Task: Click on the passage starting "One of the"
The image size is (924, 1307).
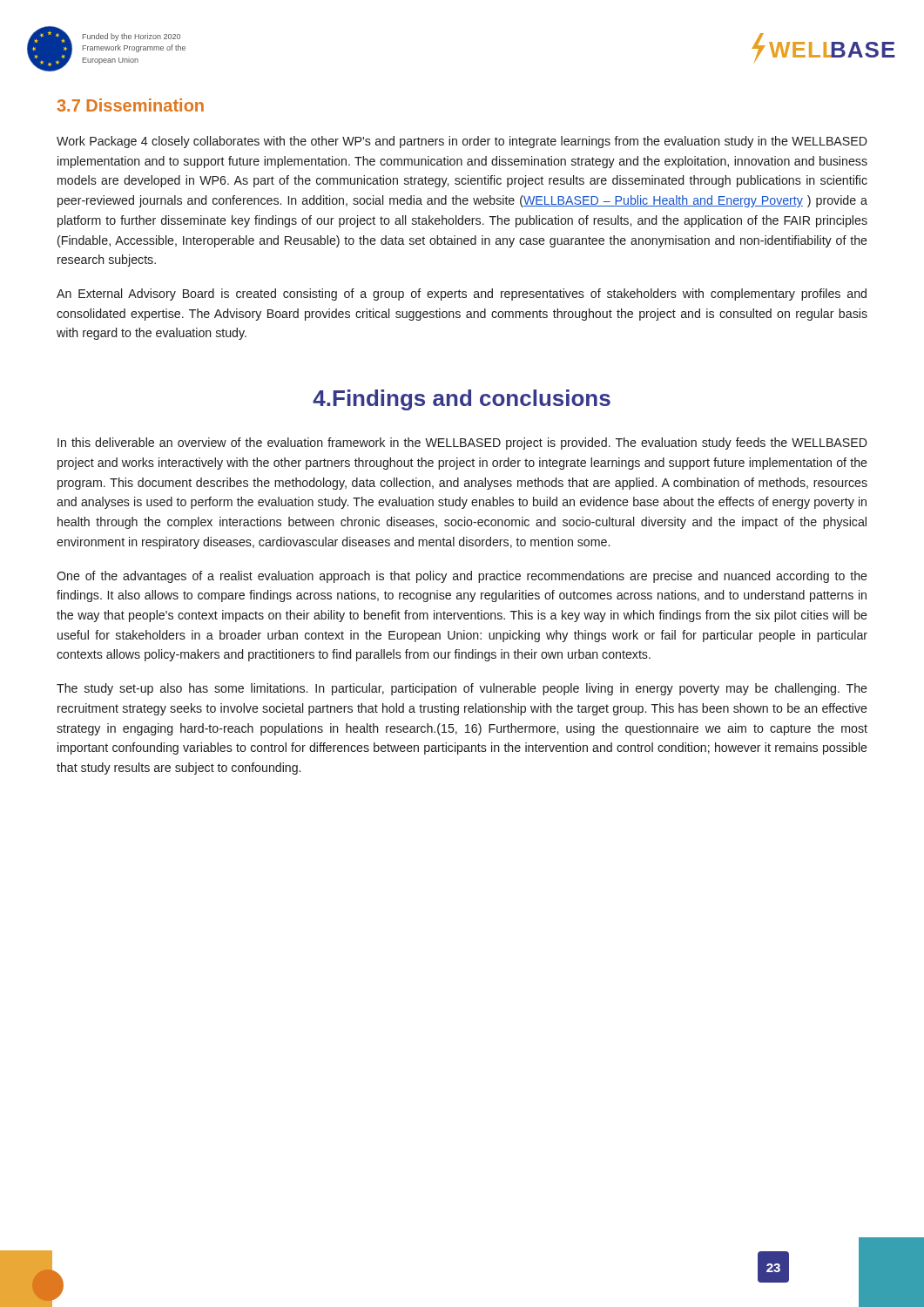Action: [462, 615]
